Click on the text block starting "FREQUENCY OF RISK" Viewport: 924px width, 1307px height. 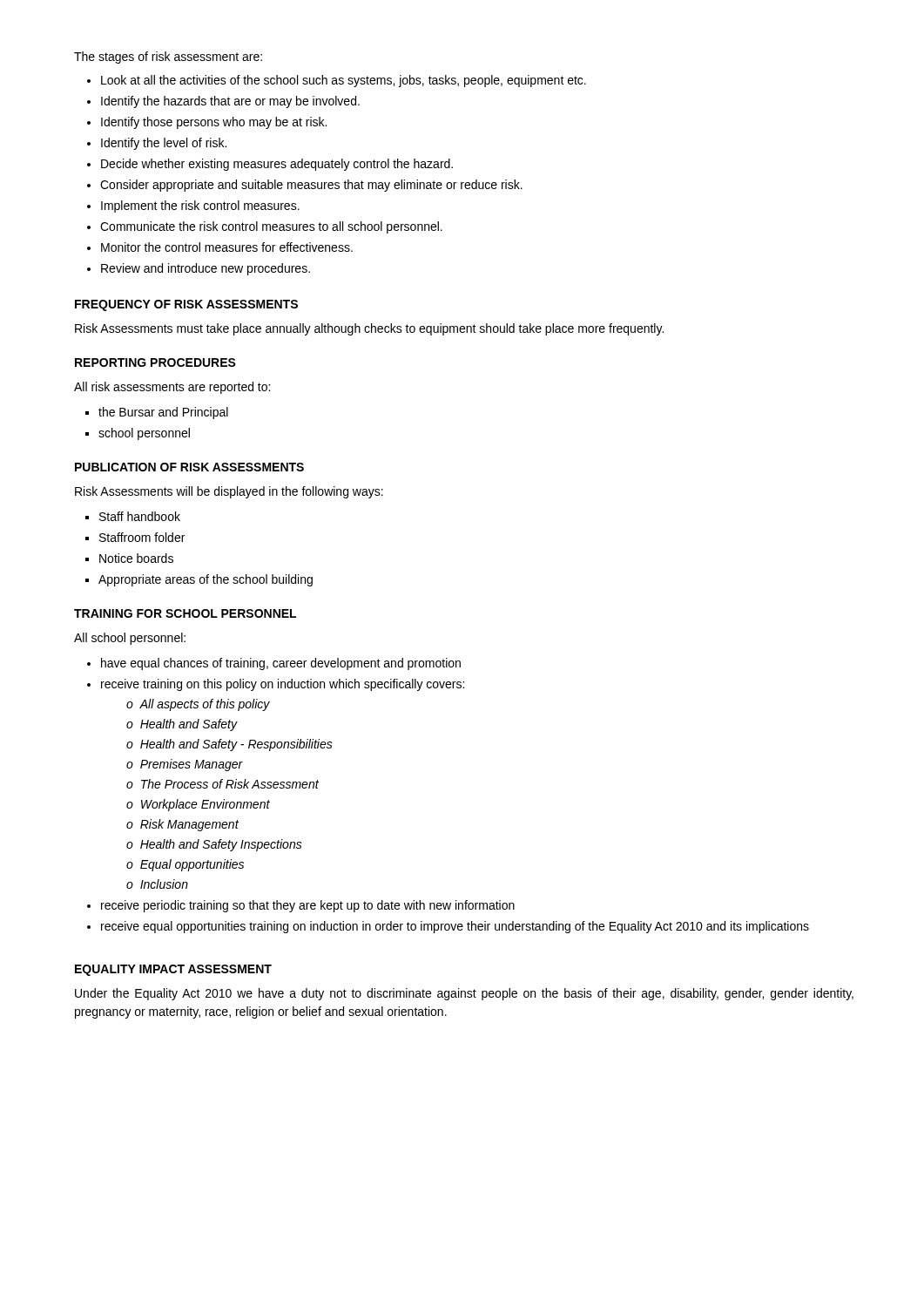pos(186,304)
